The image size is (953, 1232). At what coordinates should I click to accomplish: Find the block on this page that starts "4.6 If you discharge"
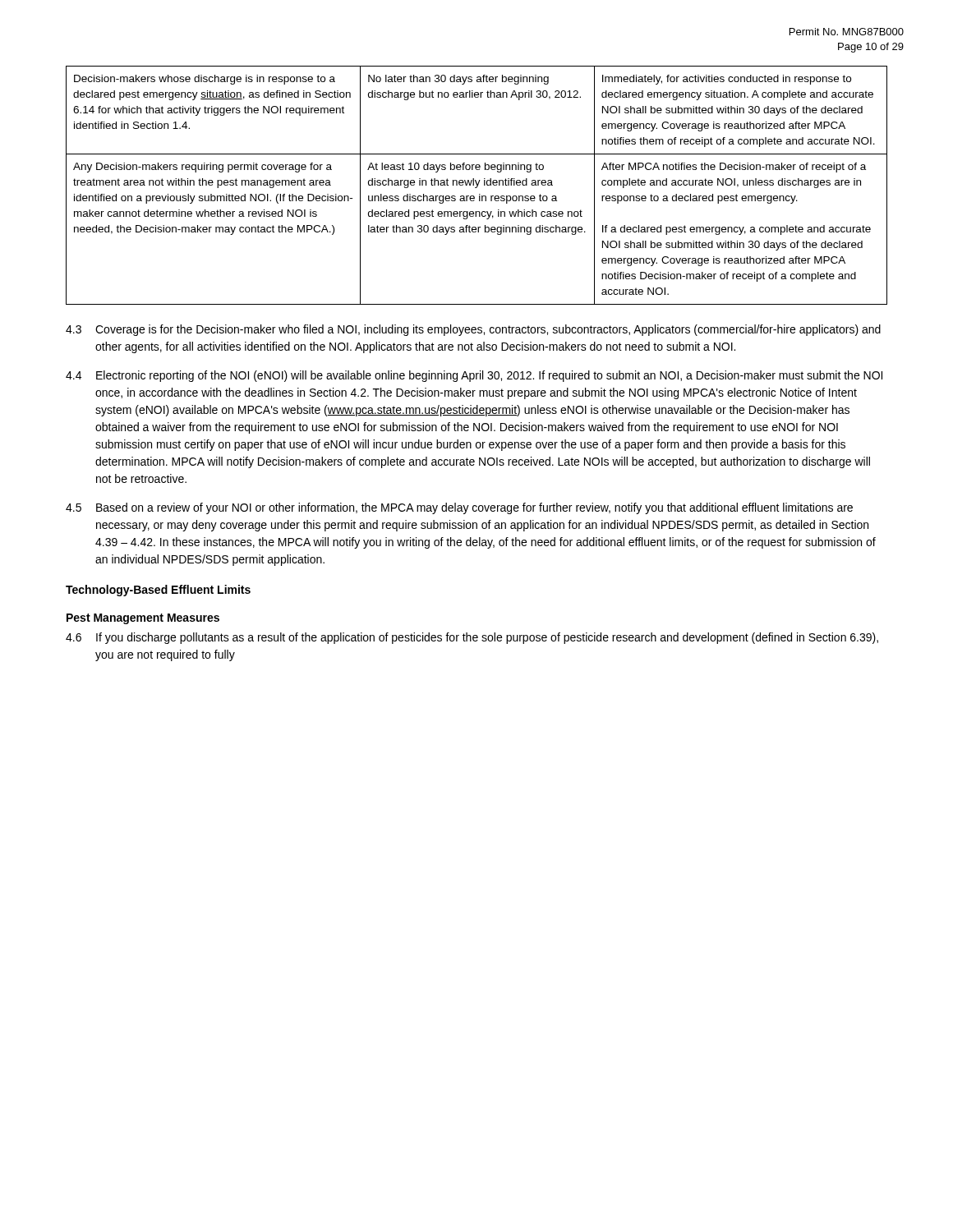[x=476, y=647]
